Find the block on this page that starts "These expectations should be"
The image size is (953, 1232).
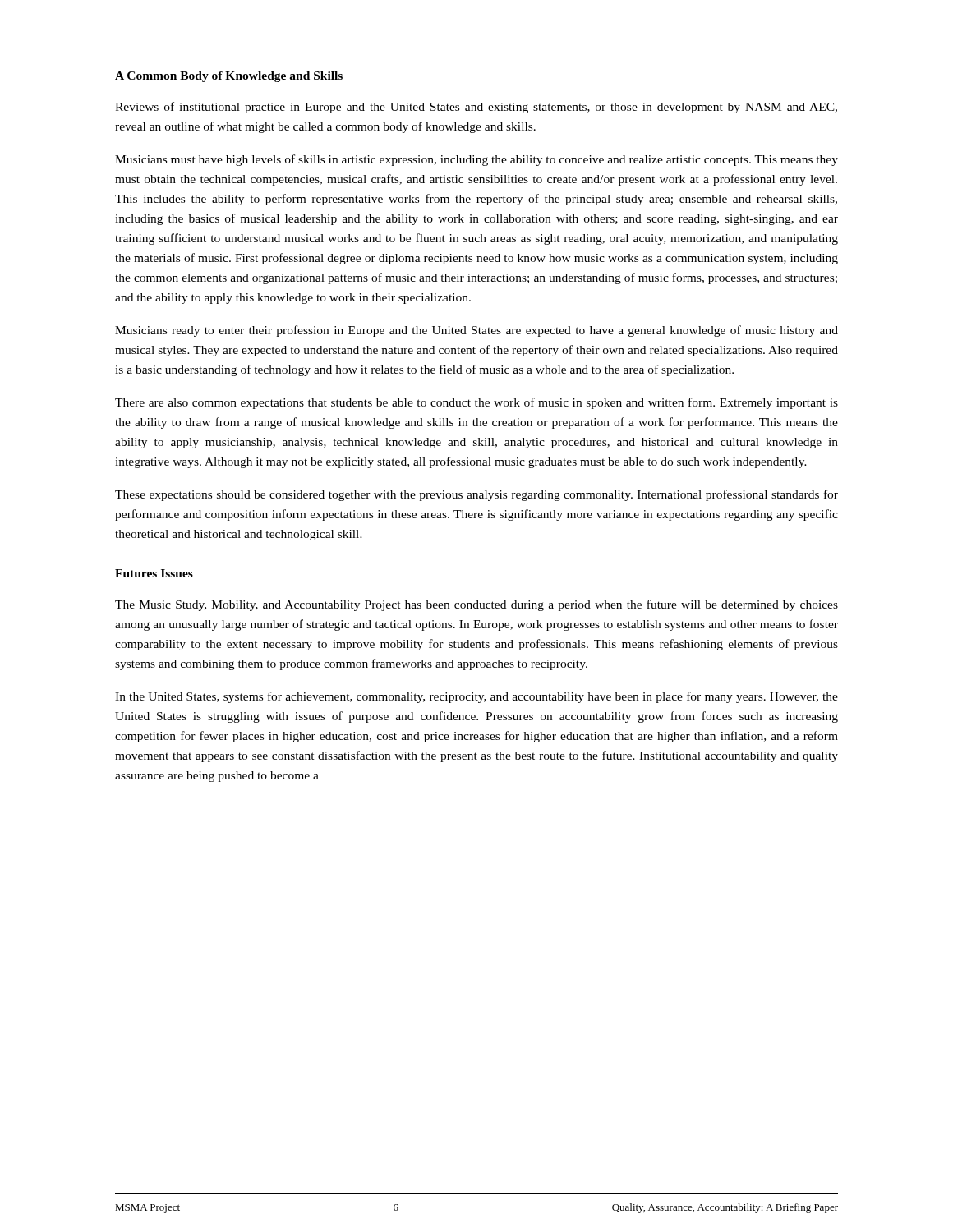point(476,514)
